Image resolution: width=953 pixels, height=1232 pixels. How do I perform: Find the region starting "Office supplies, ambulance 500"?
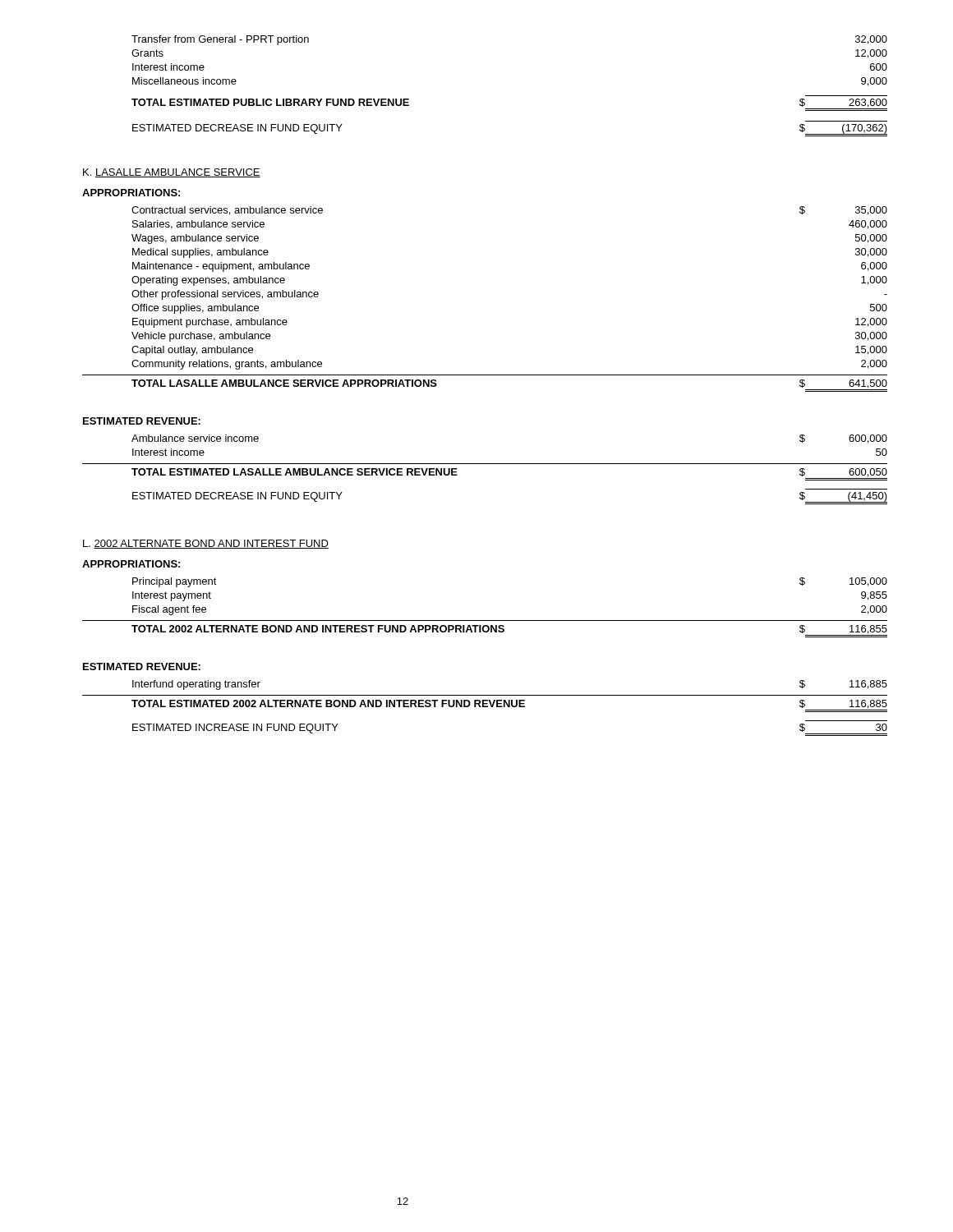click(x=193, y=308)
